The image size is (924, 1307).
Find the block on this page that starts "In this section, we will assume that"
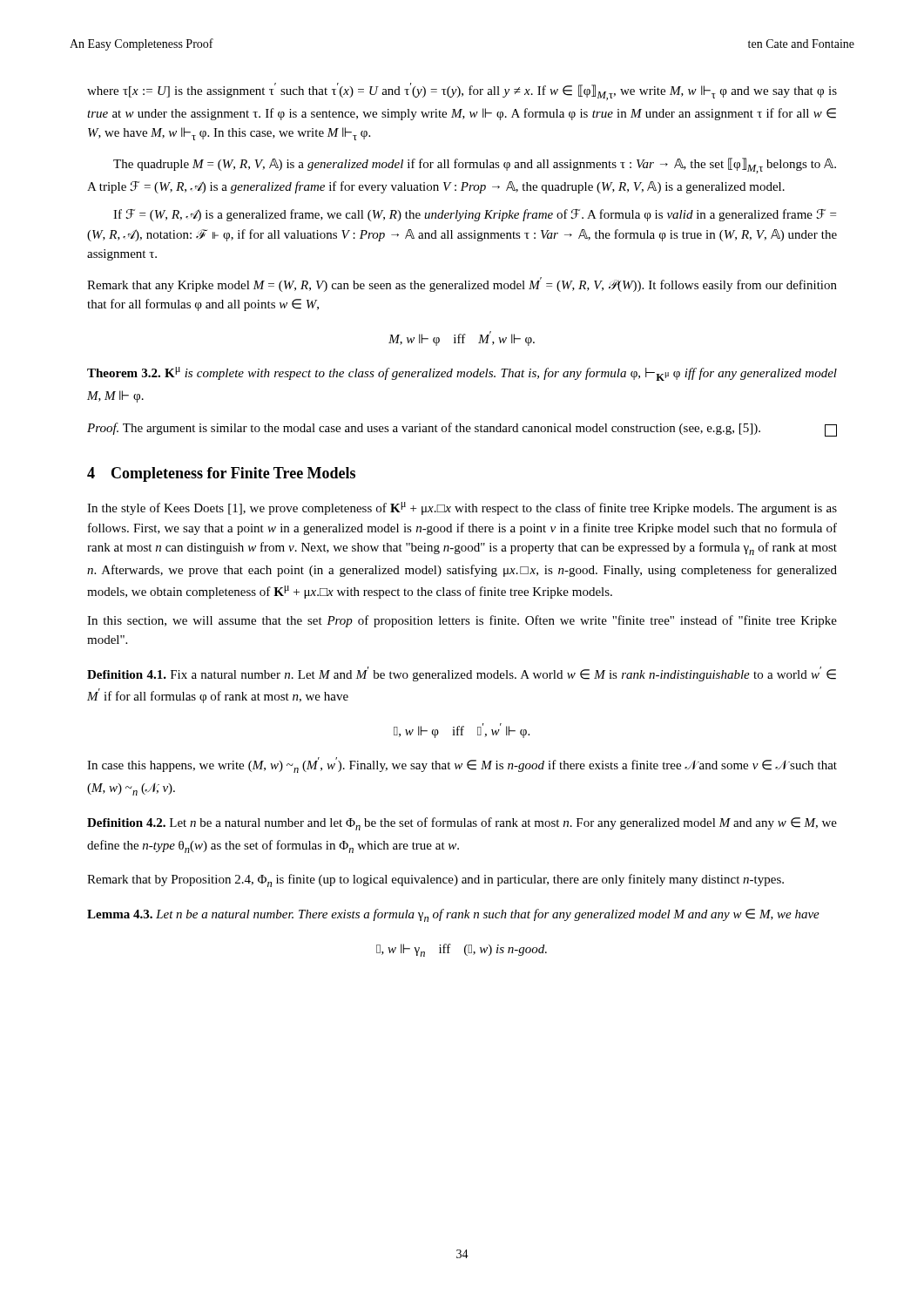tap(462, 630)
